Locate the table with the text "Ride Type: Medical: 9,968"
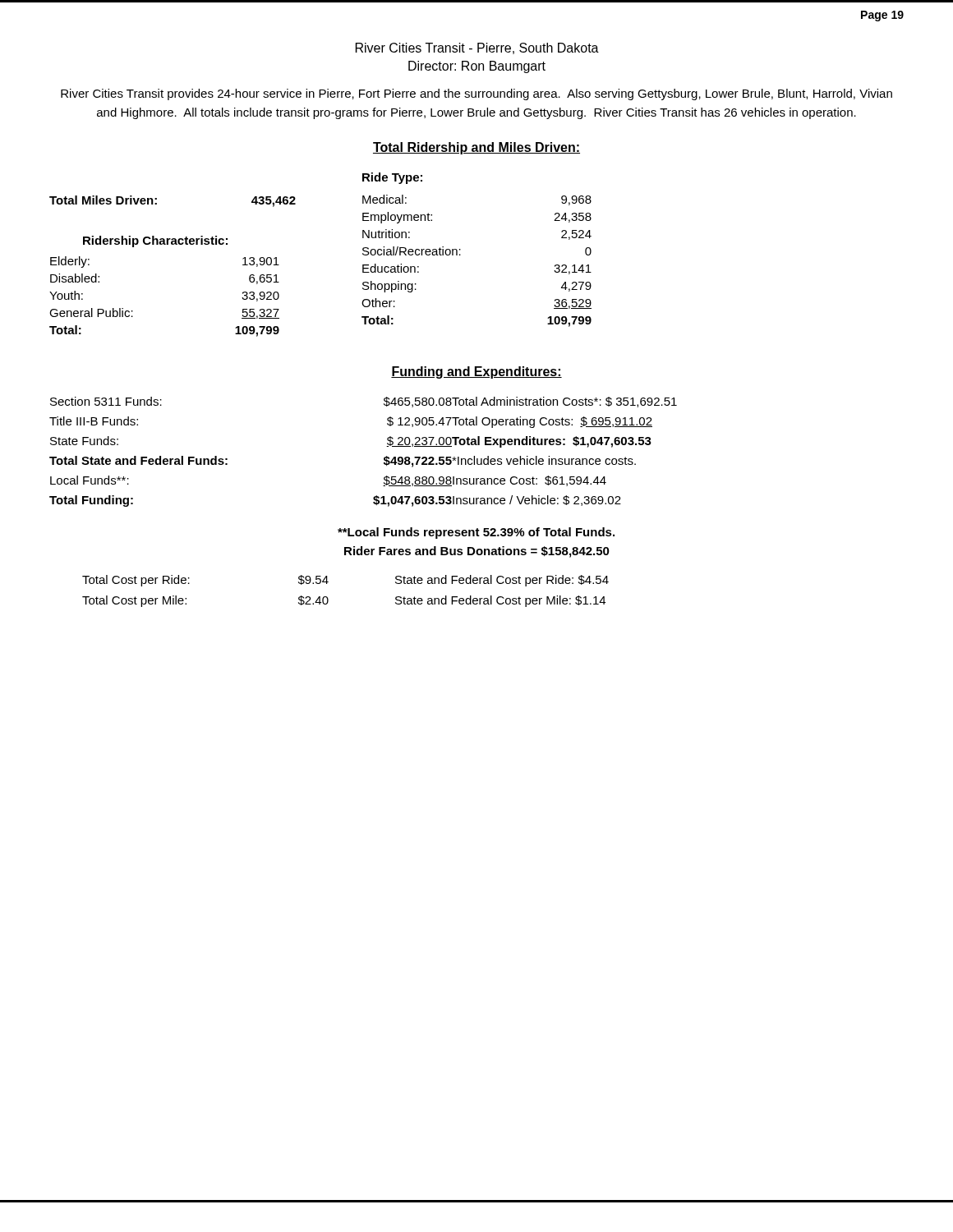Screen dimensions: 1232x953 633,248
